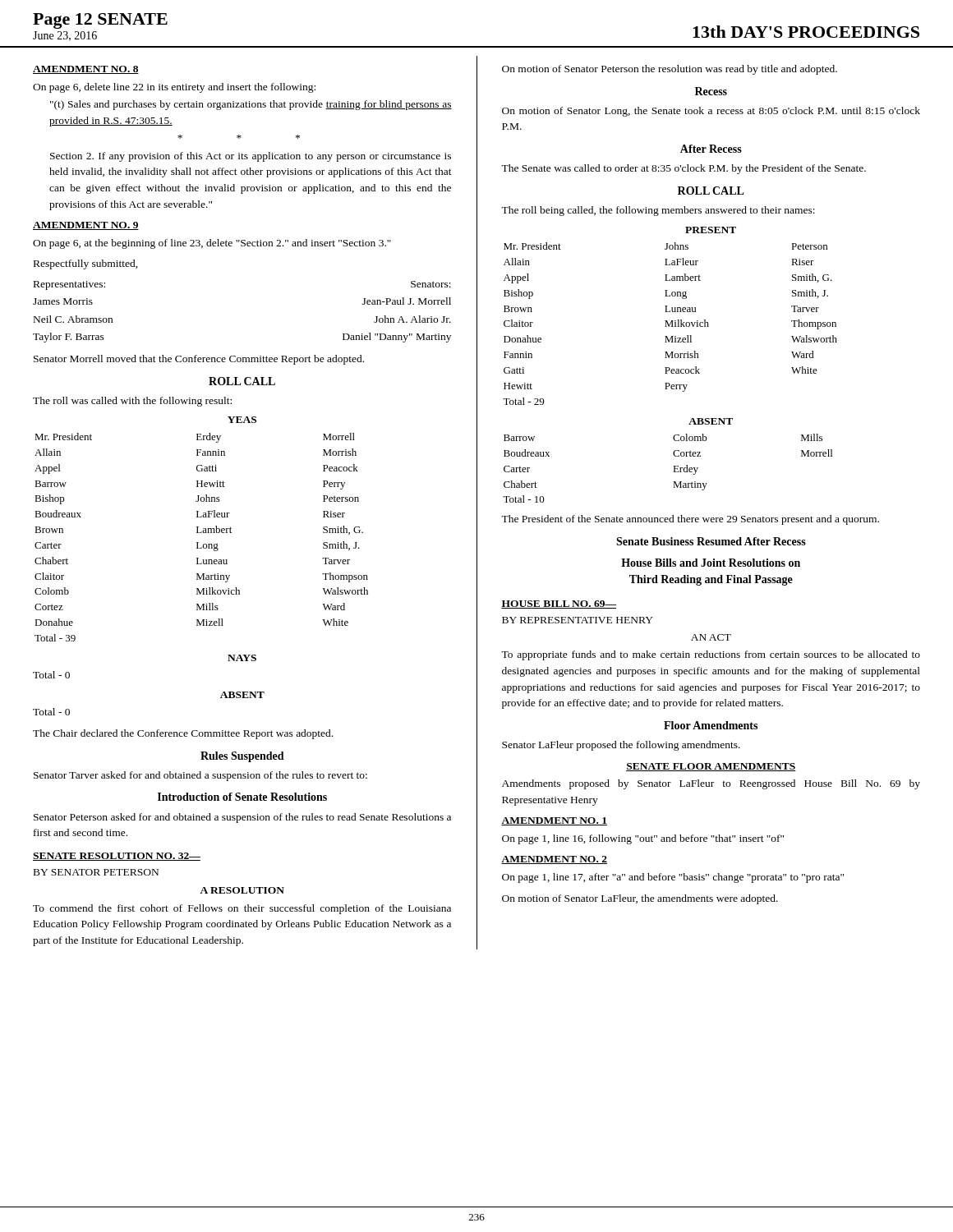Select the element starting "House Bills and Joint Resolutions"
The width and height of the screenshot is (953, 1232).
[711, 572]
